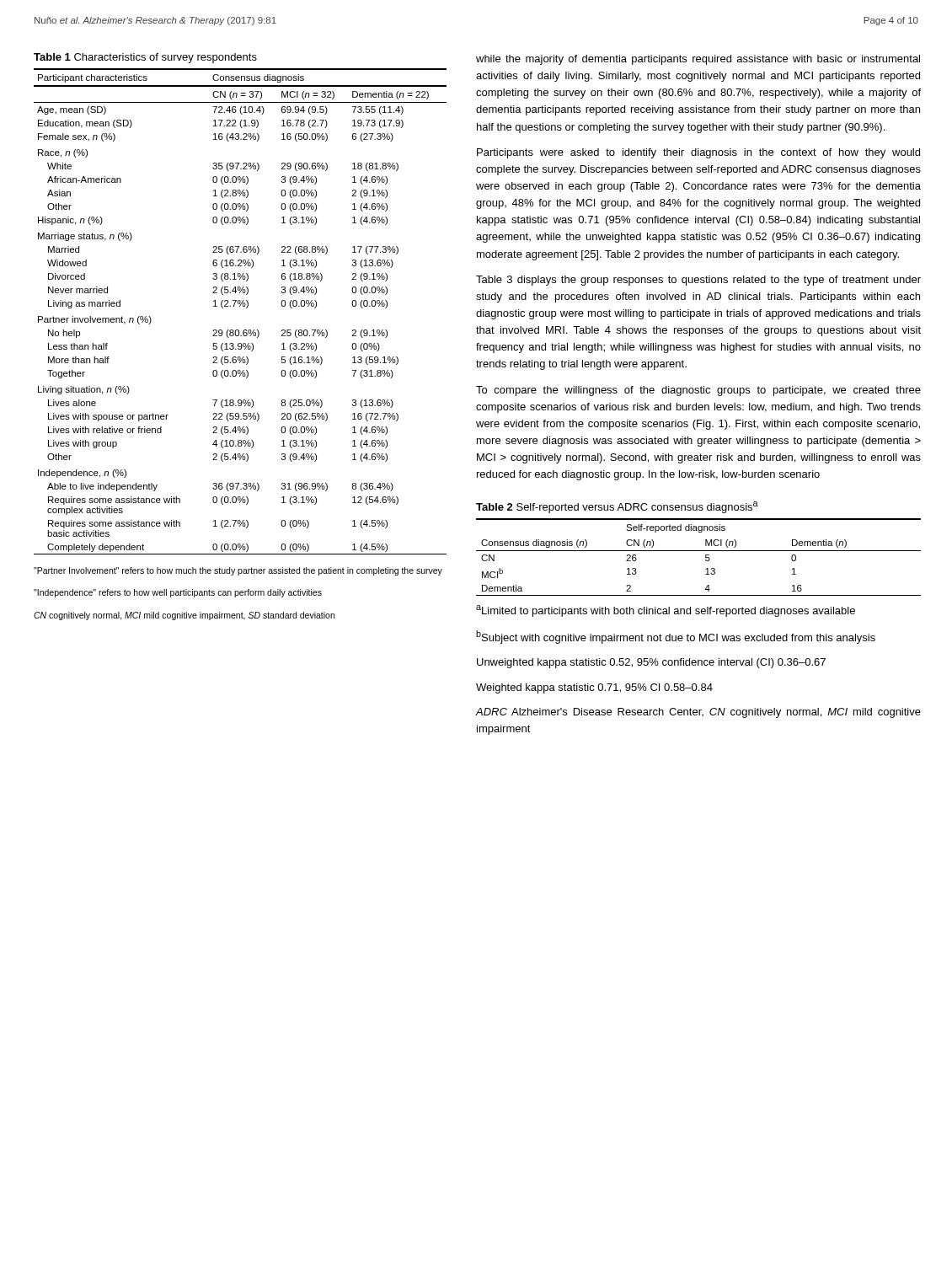Viewport: 952px width, 1264px height.
Task: Navigate to the region starting "while the majority of dementia"
Action: click(698, 93)
